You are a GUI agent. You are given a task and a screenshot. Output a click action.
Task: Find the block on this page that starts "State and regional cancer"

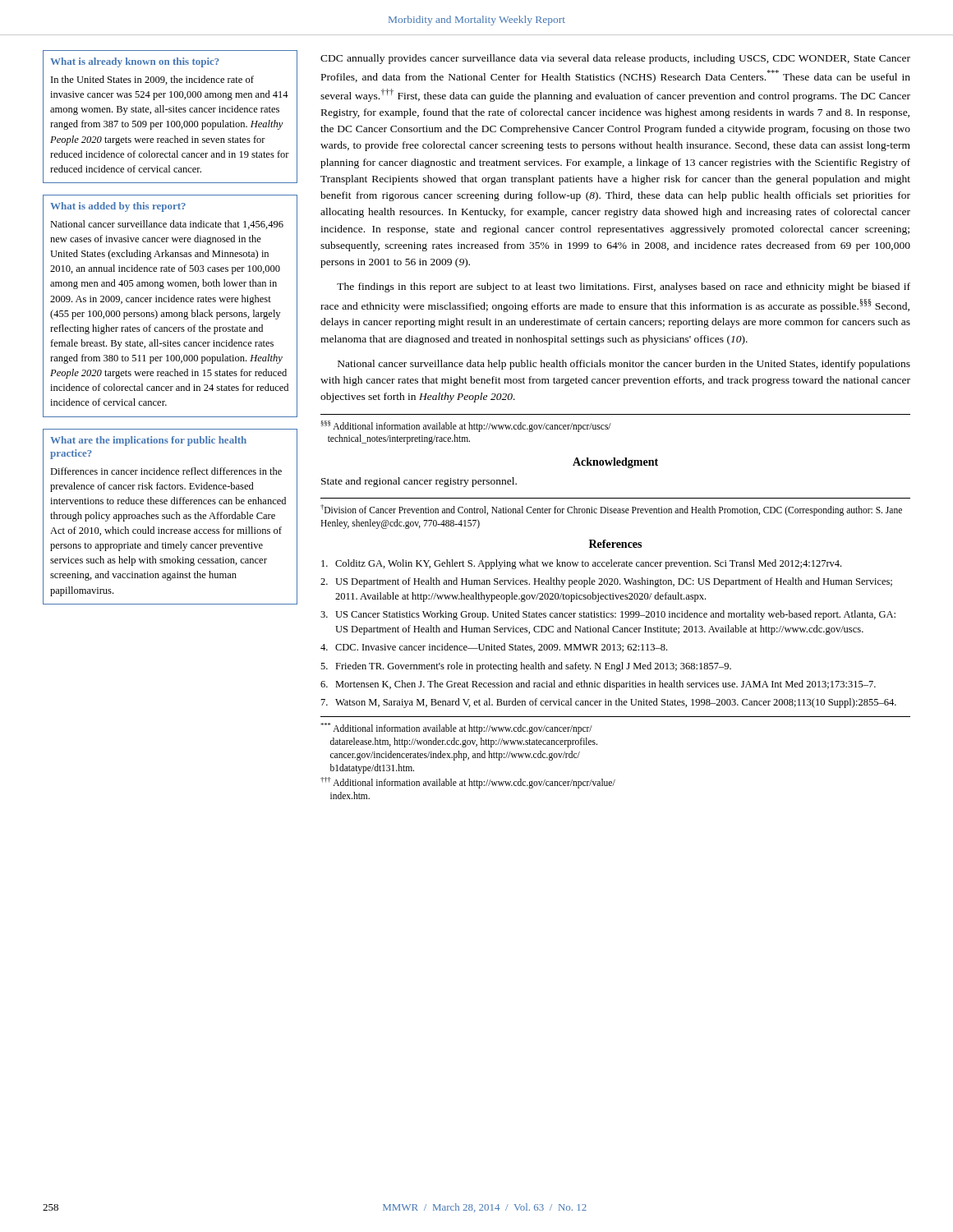click(x=419, y=480)
